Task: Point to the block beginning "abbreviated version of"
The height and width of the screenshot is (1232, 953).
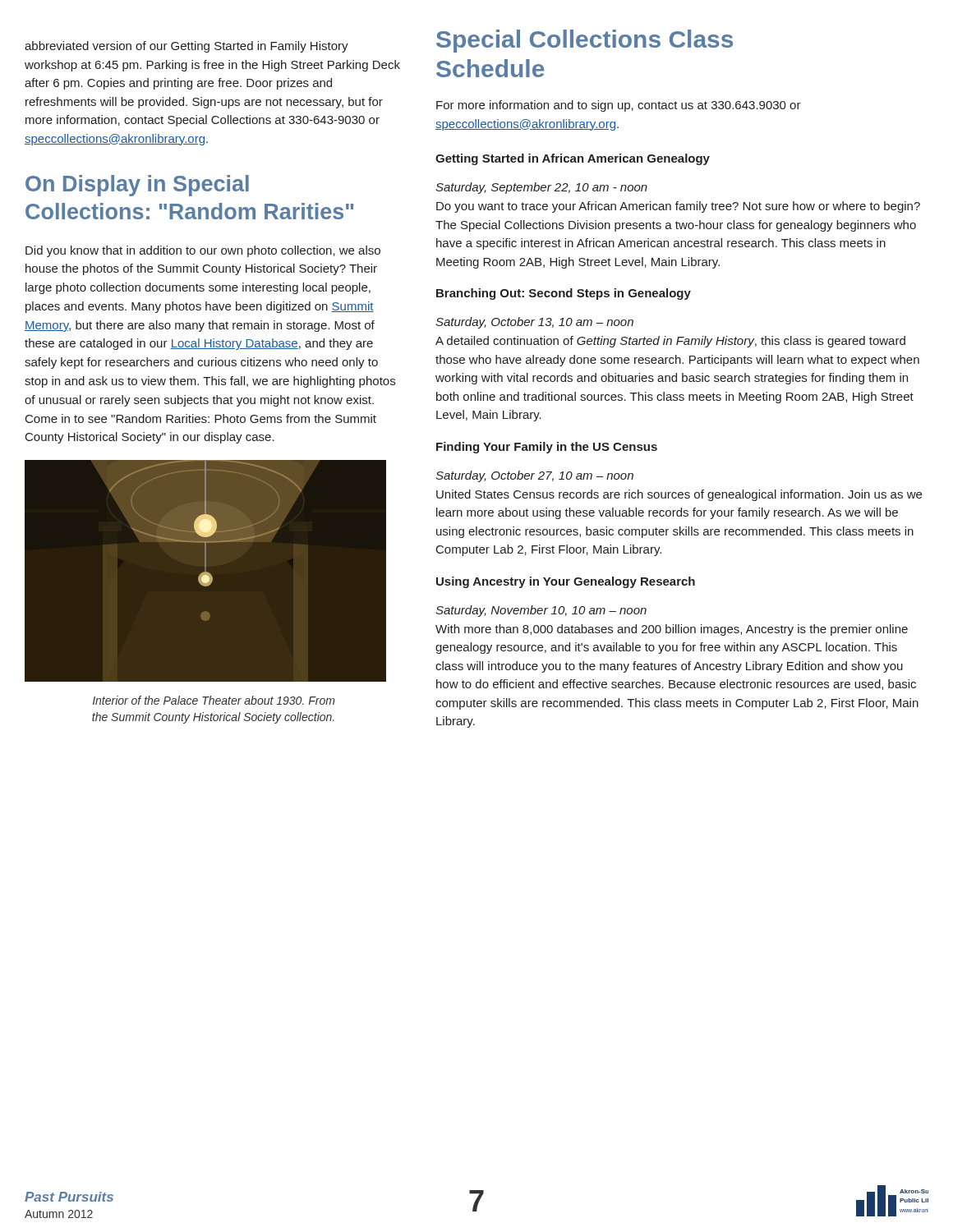Action: pos(214,92)
